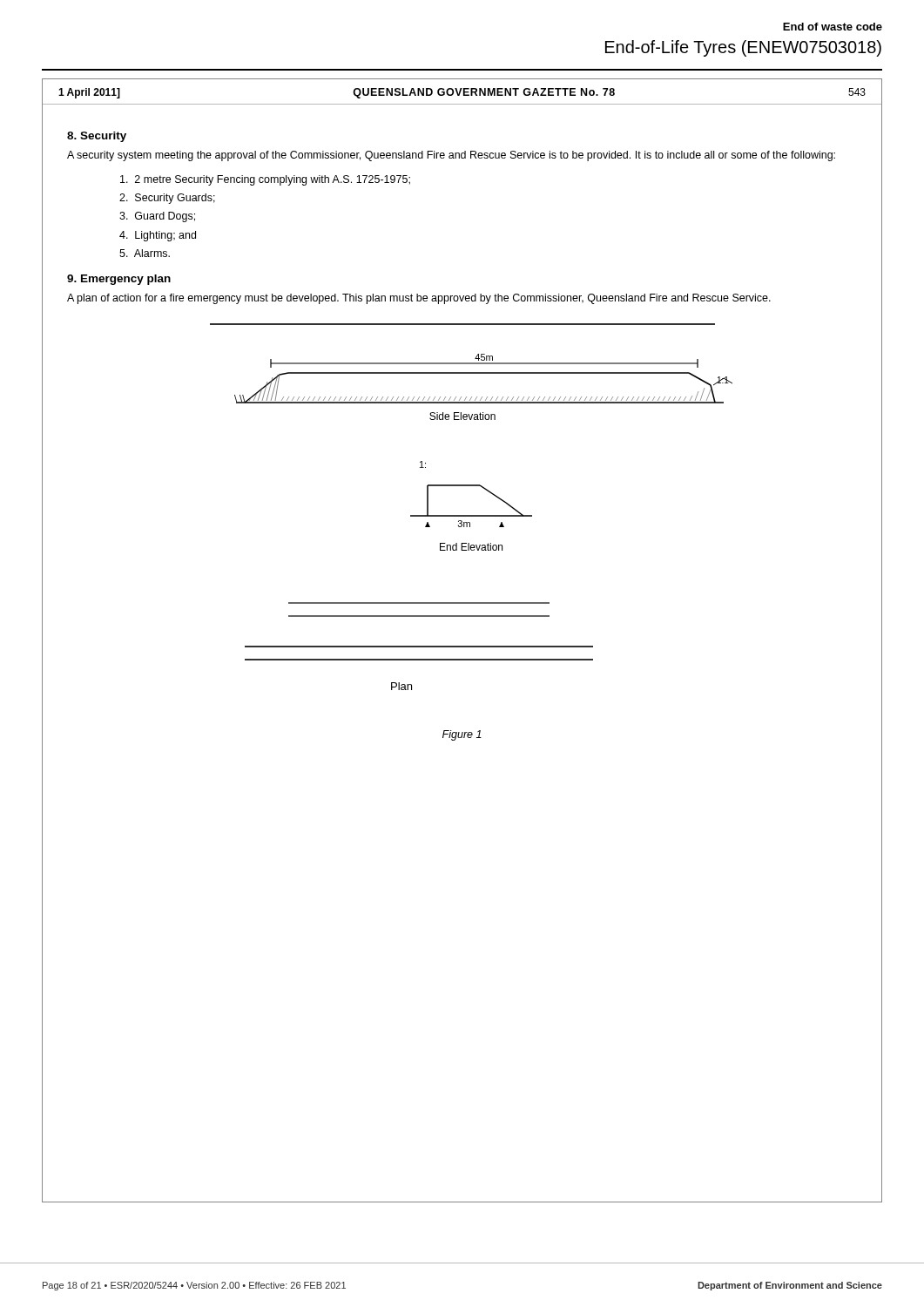Select the section header with the text "8. Security"
924x1307 pixels.
pyautogui.click(x=97, y=136)
